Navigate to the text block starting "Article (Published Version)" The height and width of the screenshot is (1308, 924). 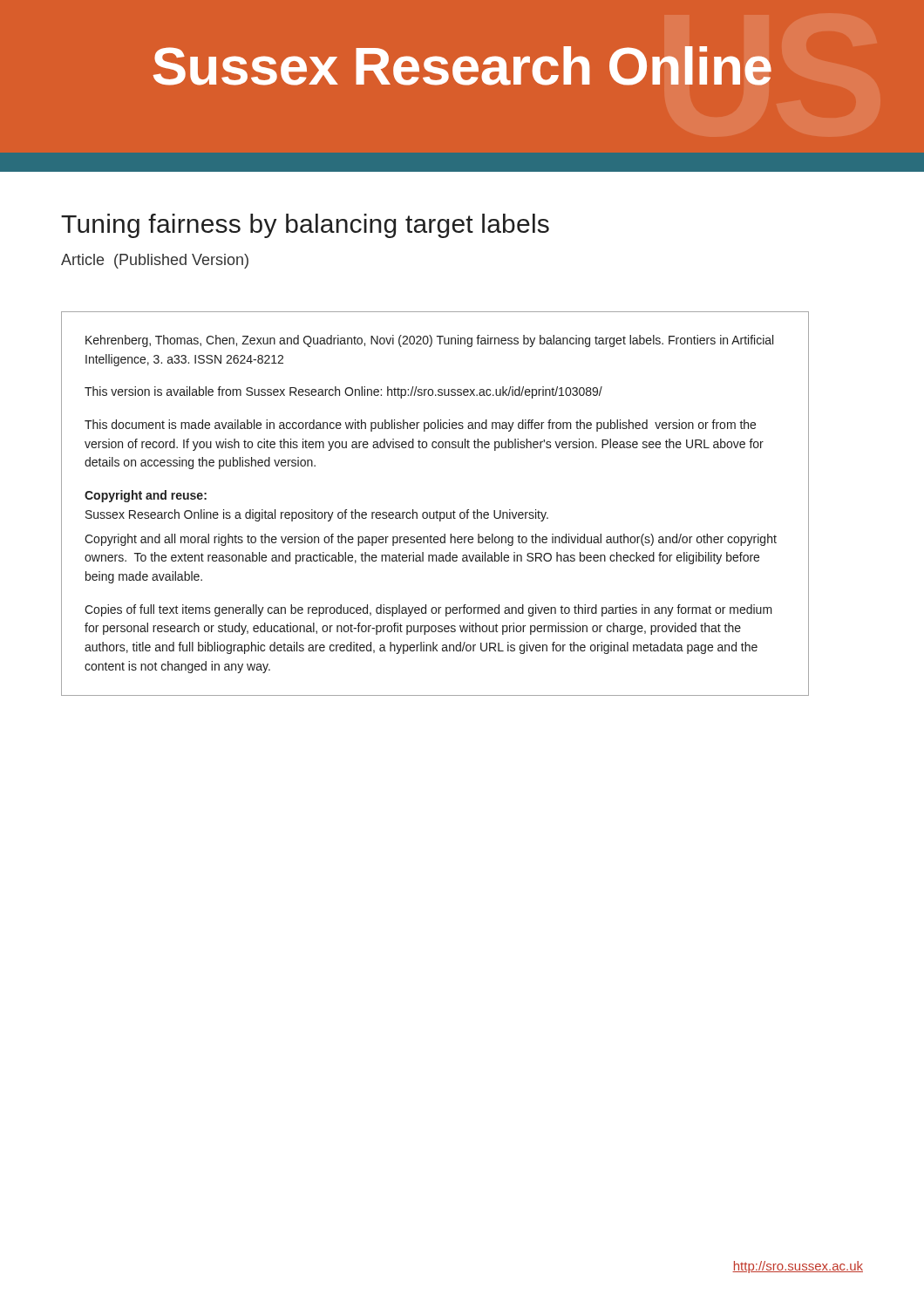tap(155, 260)
